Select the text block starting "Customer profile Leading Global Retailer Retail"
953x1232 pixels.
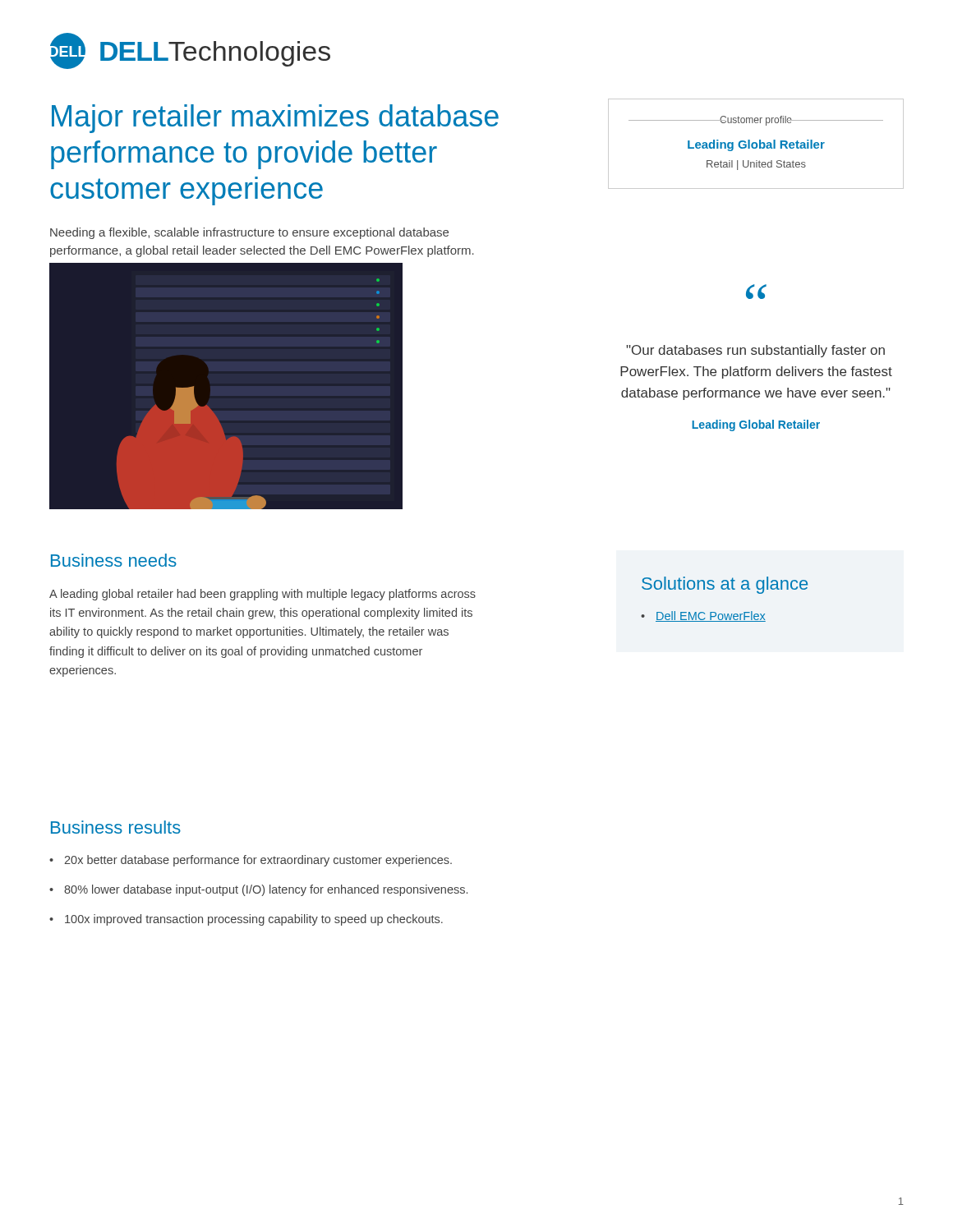click(756, 142)
